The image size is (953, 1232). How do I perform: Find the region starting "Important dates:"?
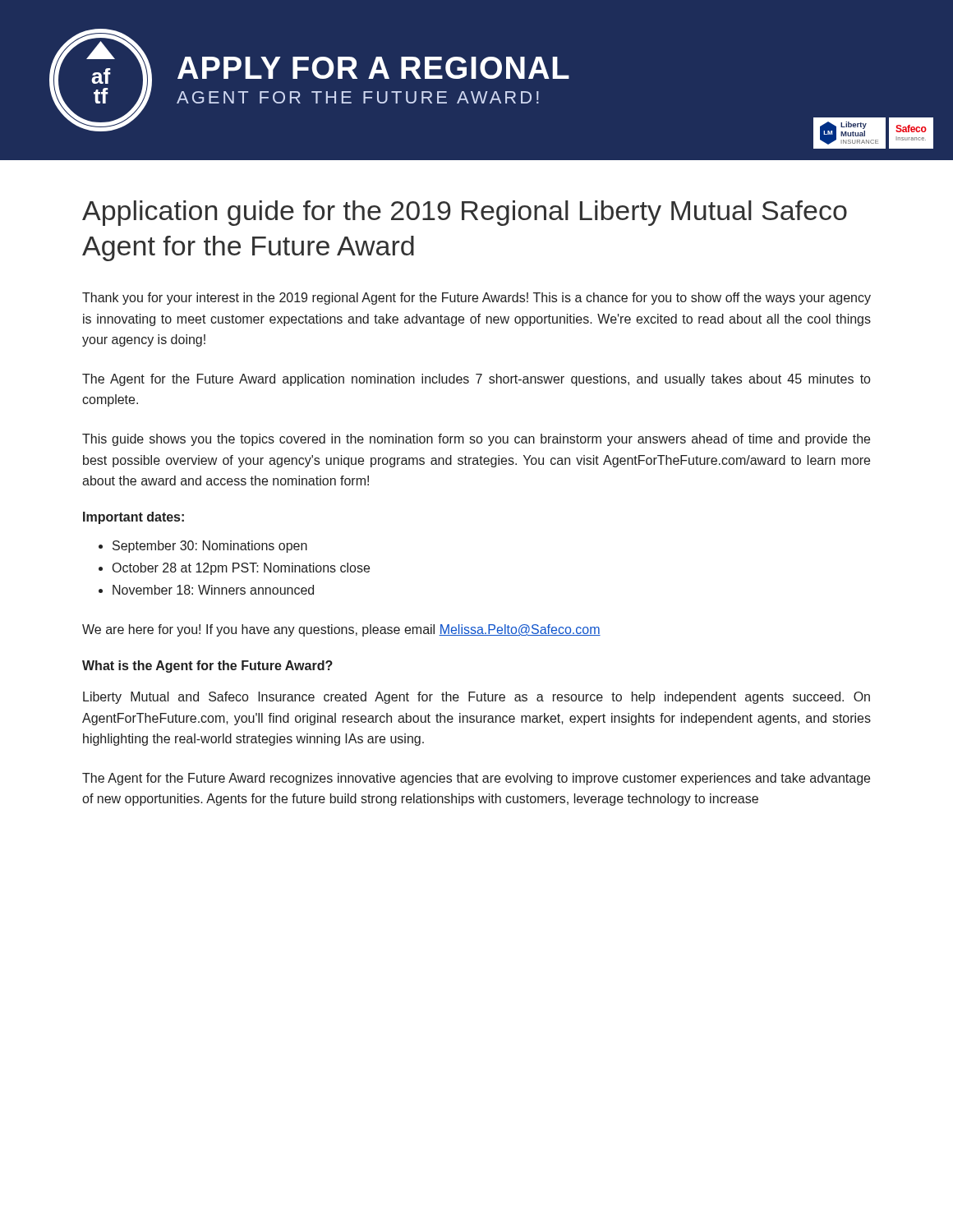coord(134,518)
